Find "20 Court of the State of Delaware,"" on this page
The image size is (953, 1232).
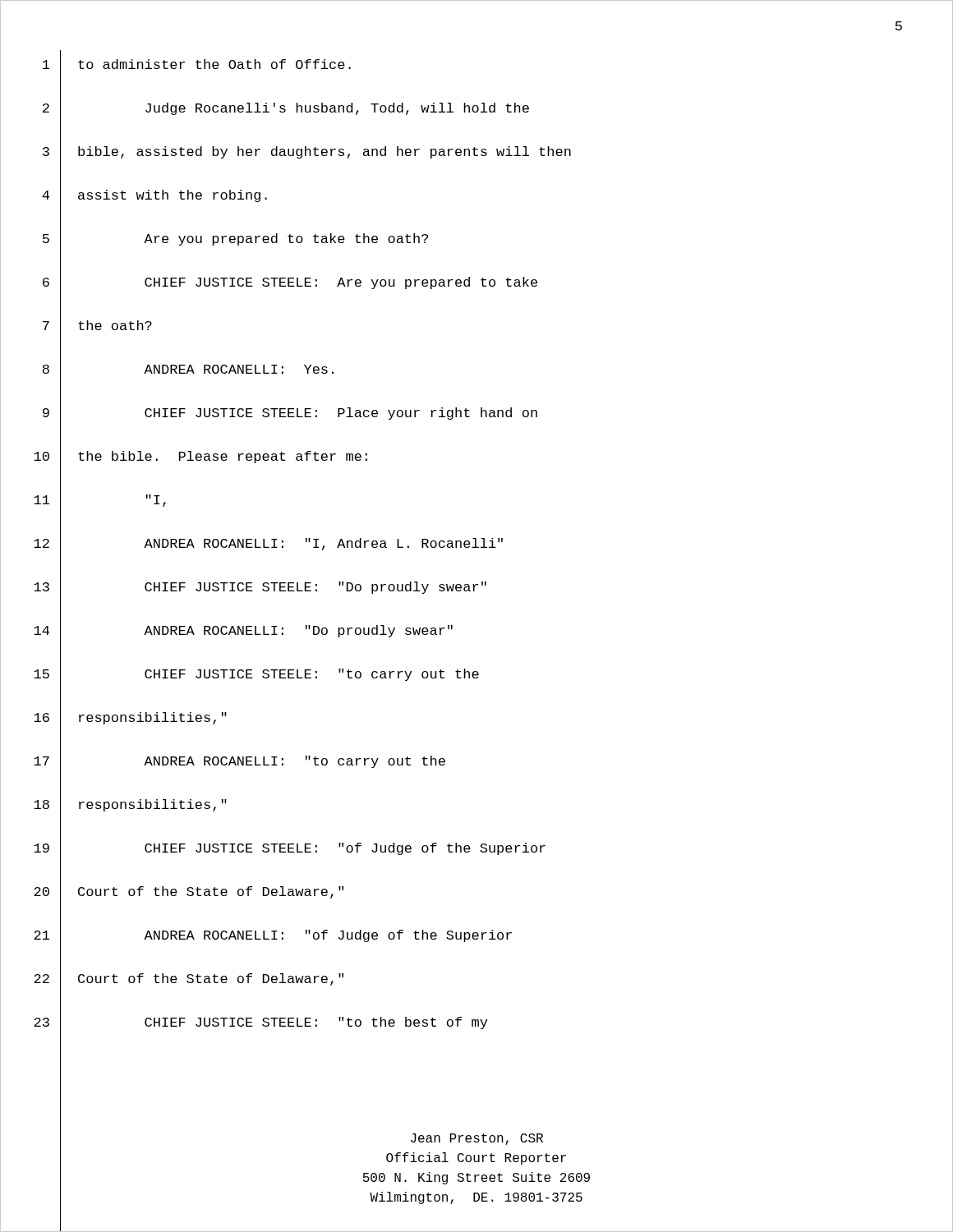(x=189, y=893)
